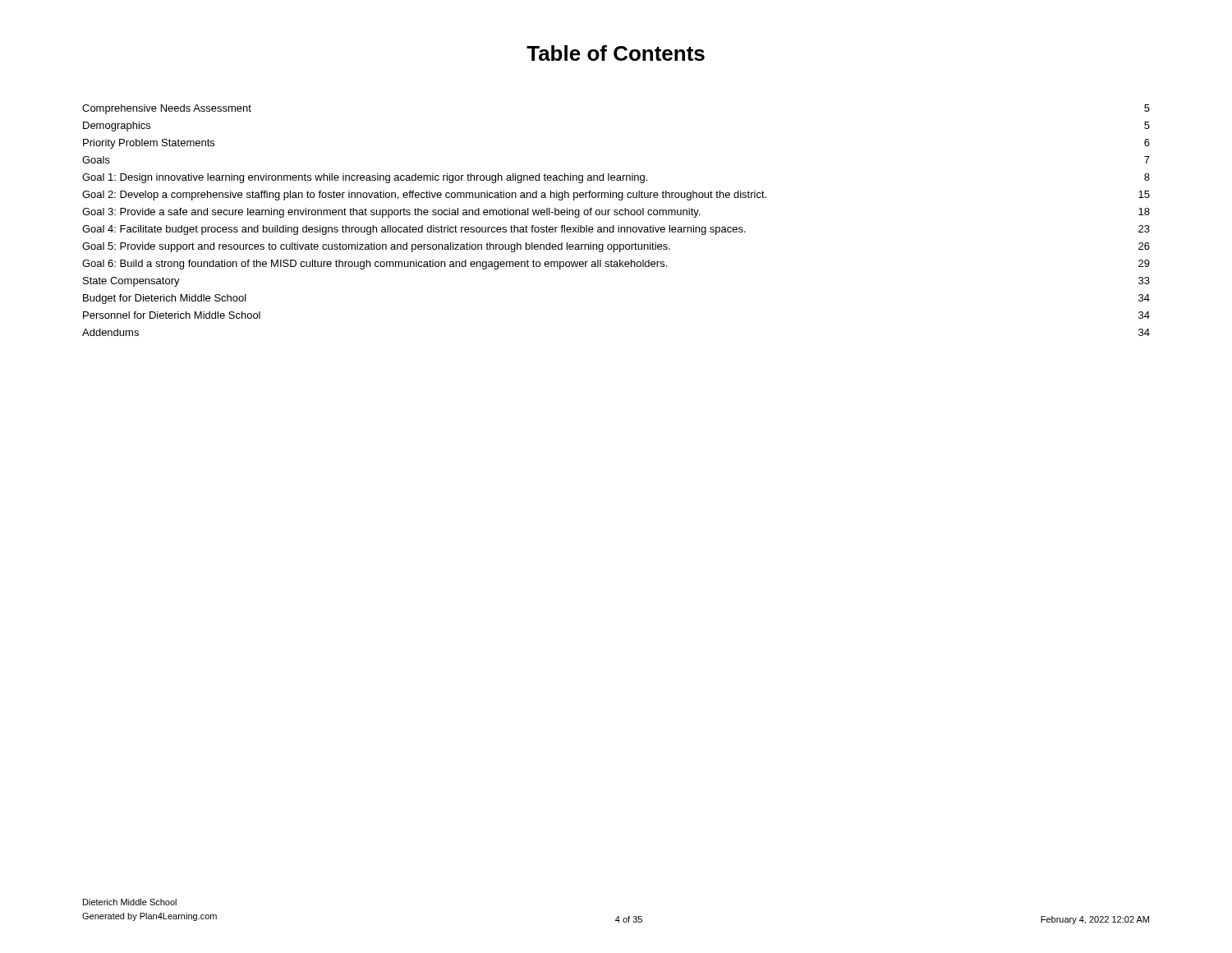Select the list item with the text "State Compensatory 33"

128,281
